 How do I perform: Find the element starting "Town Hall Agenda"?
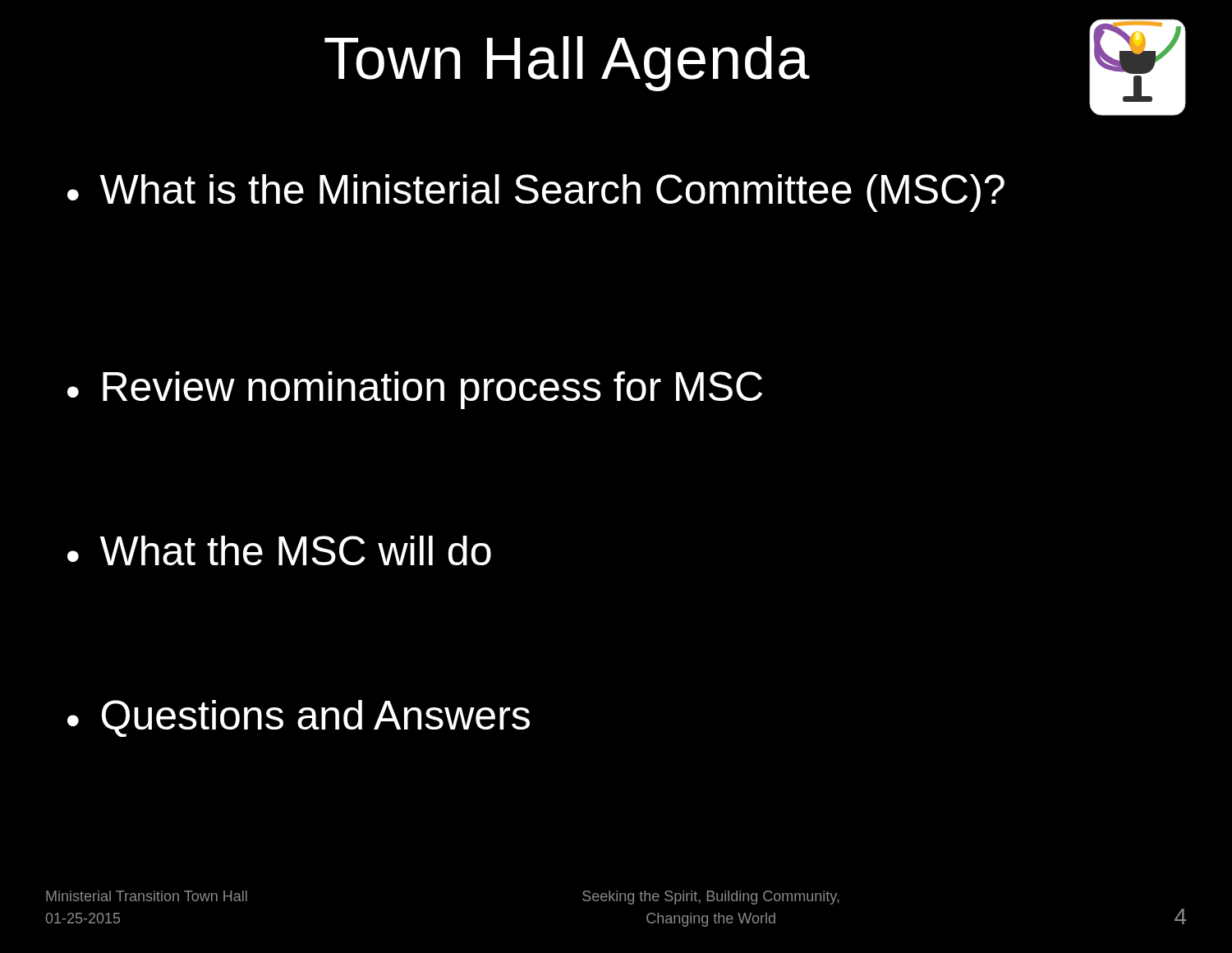(x=567, y=58)
